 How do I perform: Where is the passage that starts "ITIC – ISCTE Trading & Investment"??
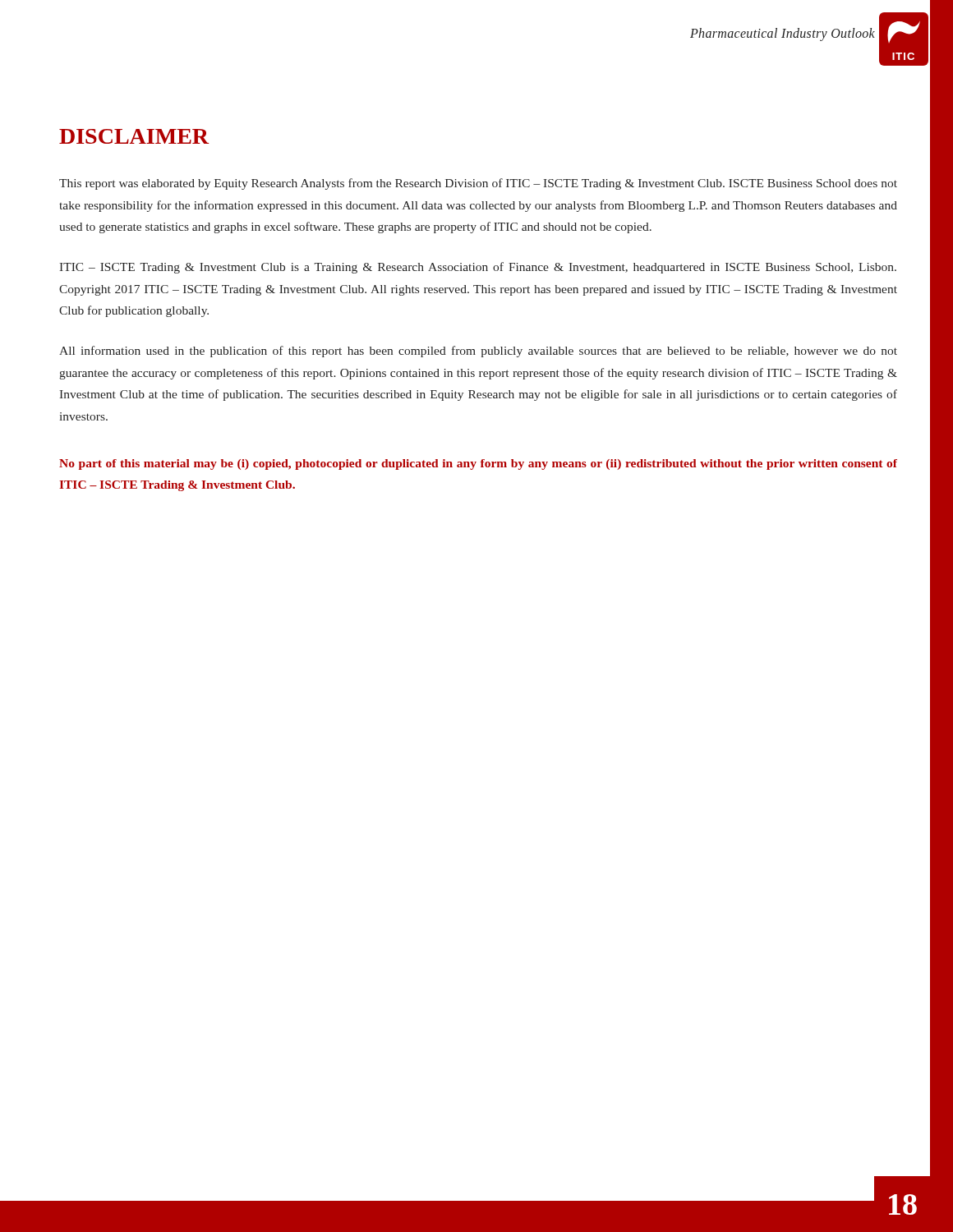point(478,288)
